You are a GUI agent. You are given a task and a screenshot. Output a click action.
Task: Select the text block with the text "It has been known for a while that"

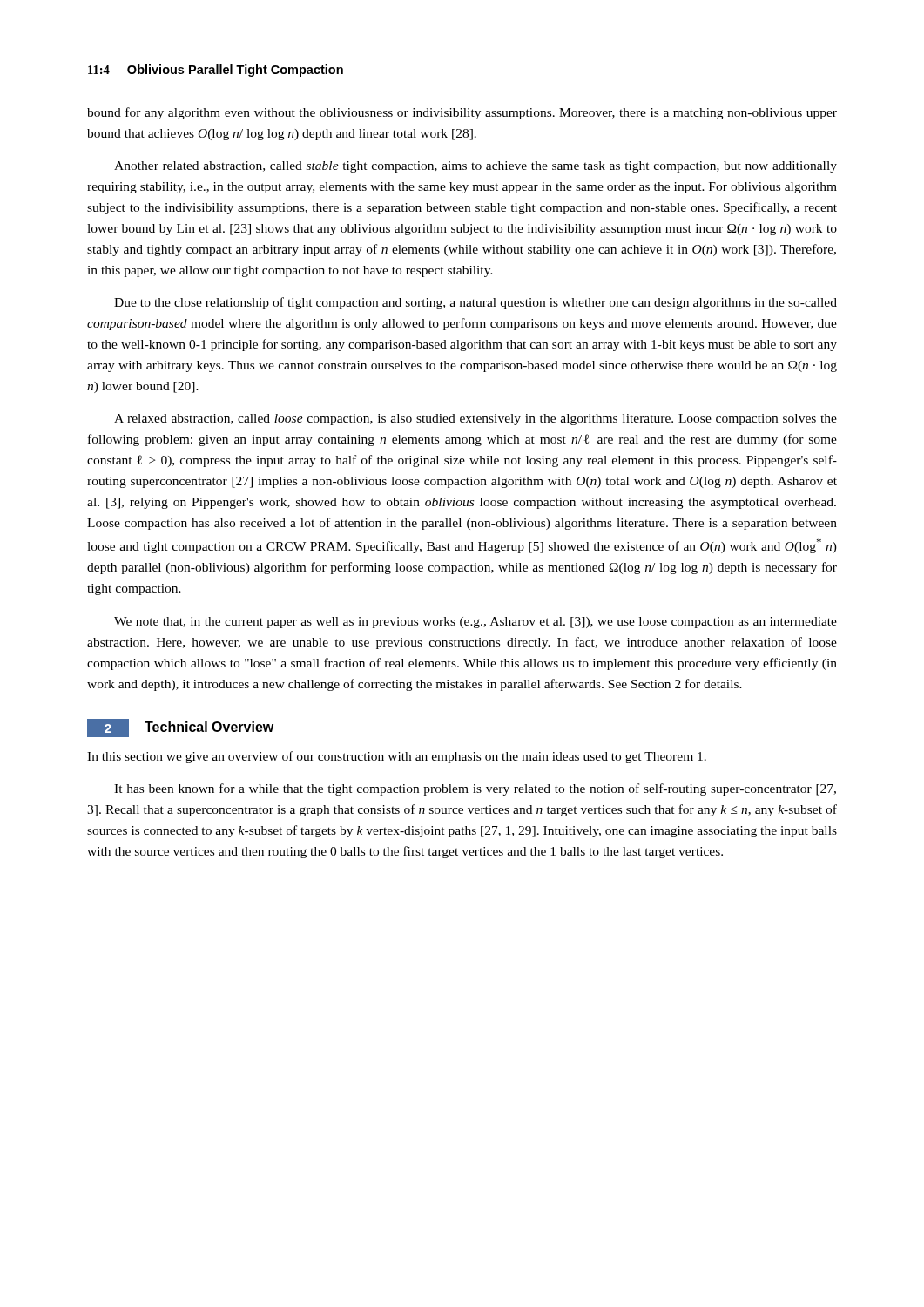pyautogui.click(x=462, y=819)
